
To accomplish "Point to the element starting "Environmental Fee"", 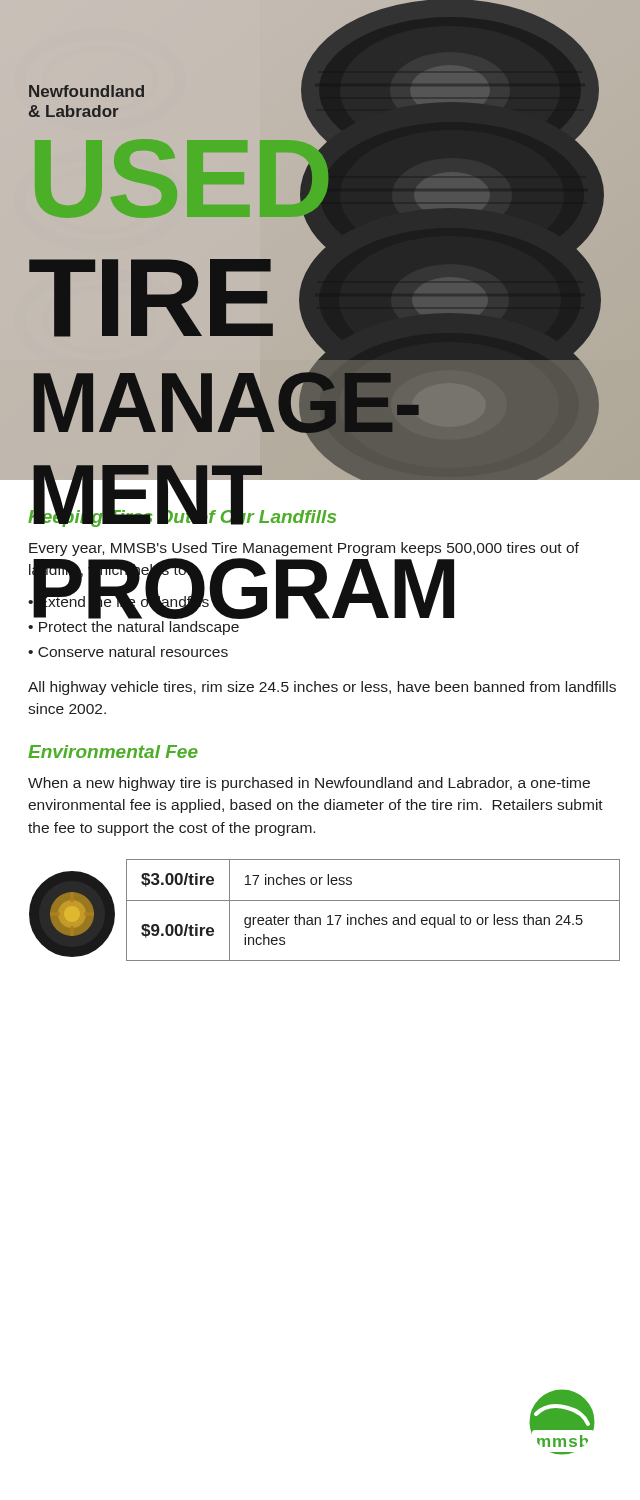I will [113, 752].
